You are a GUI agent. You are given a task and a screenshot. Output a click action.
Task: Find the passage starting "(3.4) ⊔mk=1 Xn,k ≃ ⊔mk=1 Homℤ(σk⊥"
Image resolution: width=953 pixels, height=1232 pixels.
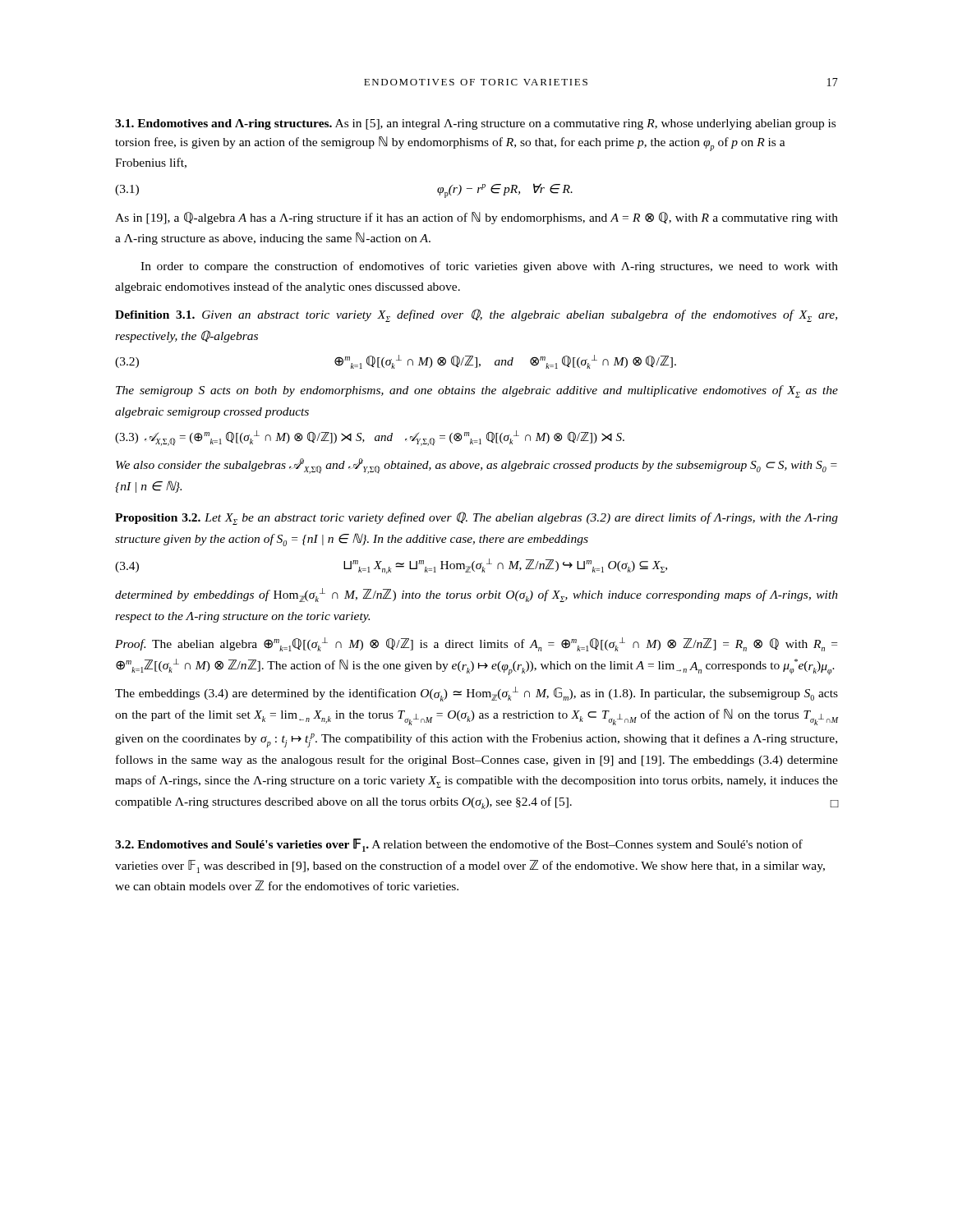[476, 566]
